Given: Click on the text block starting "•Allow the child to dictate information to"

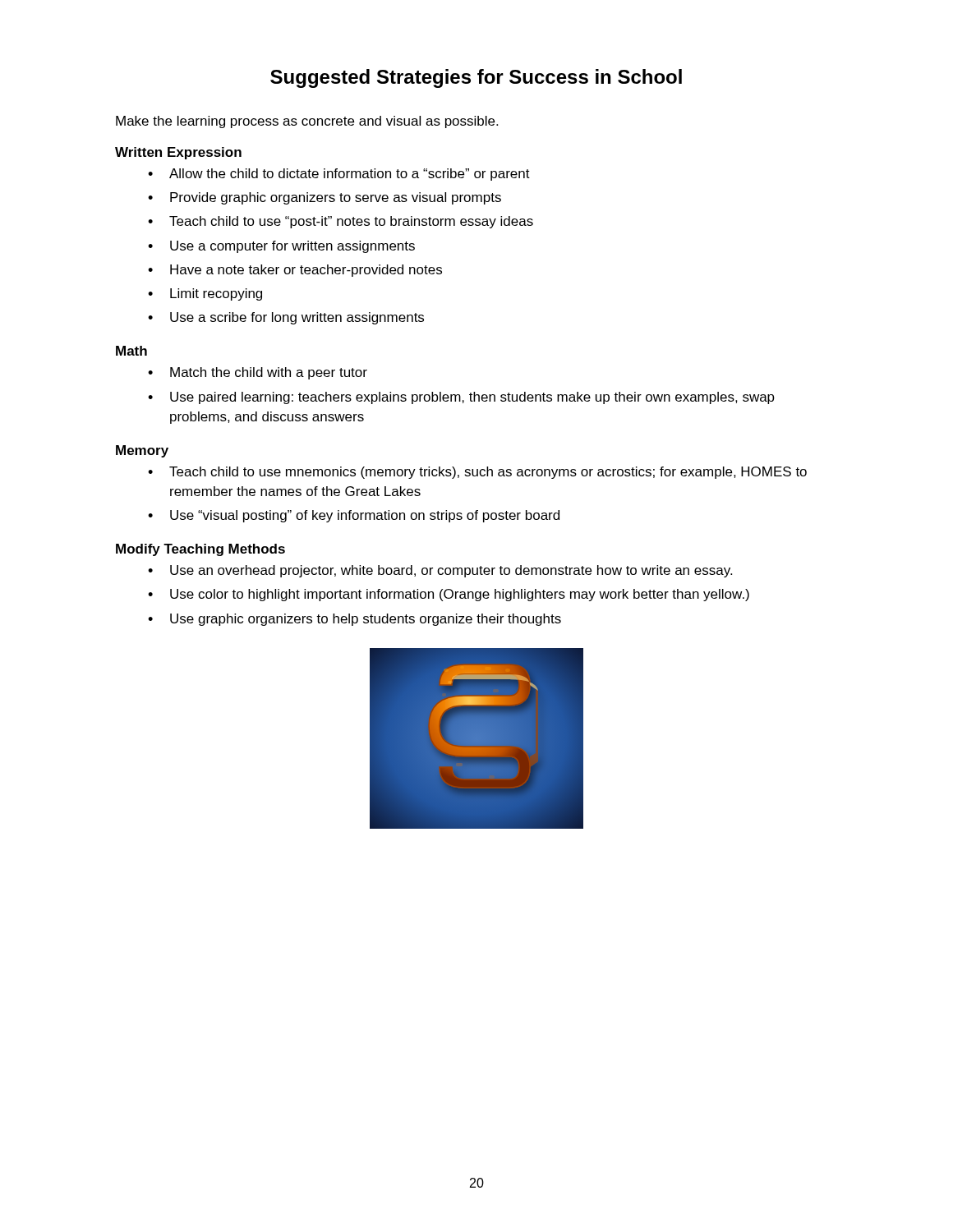Looking at the screenshot, I should tap(493, 175).
